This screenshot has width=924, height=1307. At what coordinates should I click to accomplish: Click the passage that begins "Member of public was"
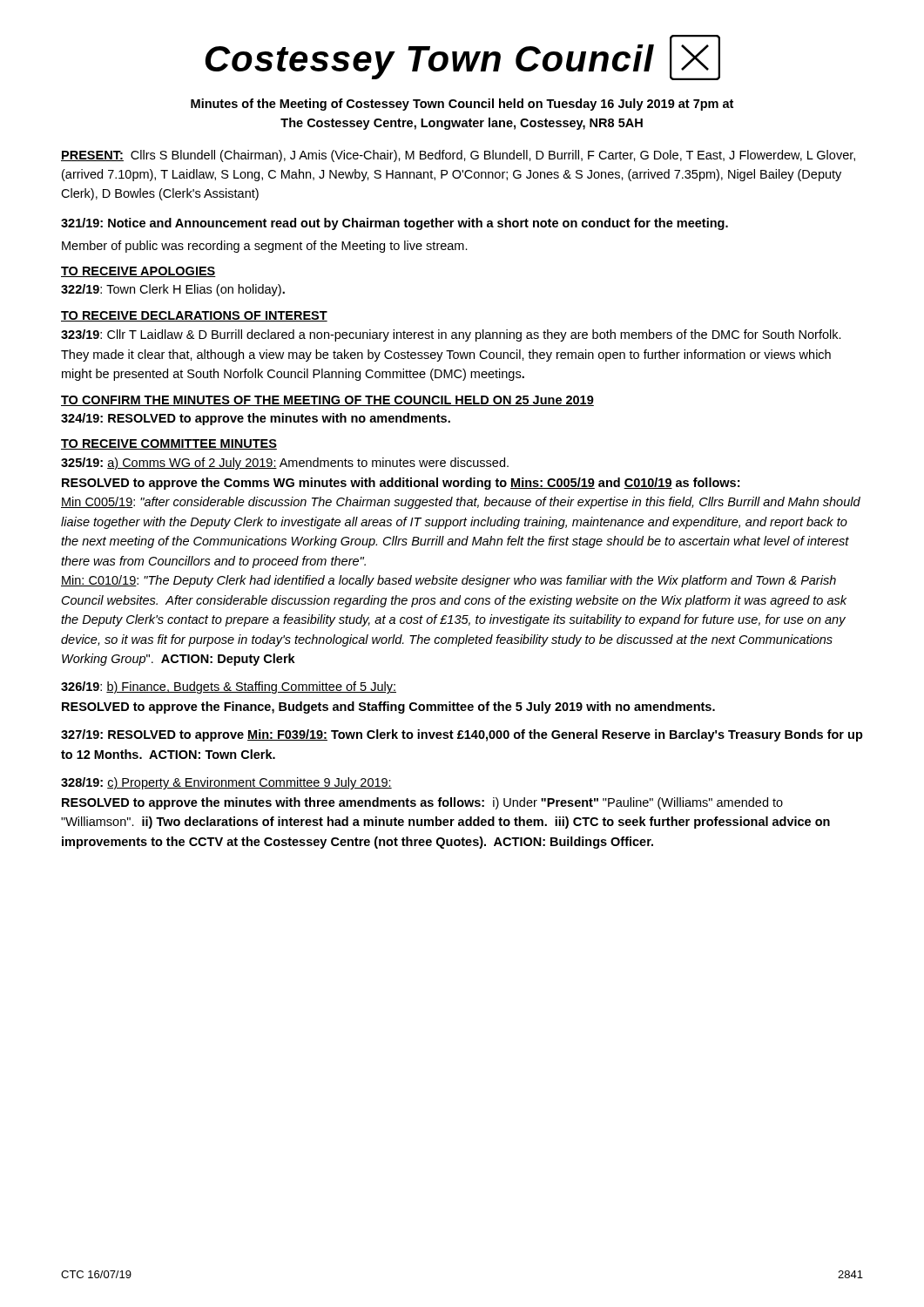[265, 245]
